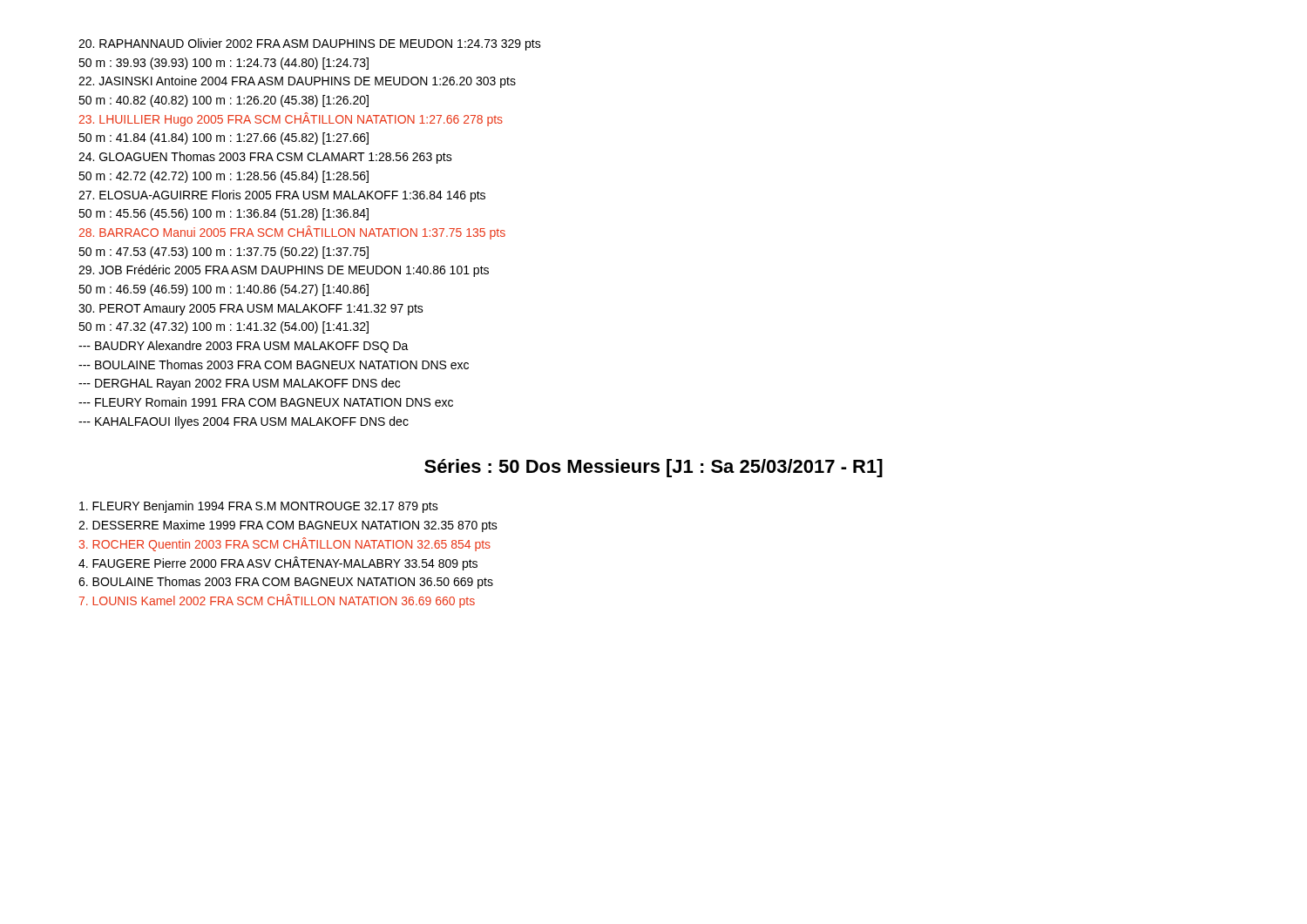Navigate to the element starting "4. FAUGERE Pierre 2000 FRA ASV CHÂTENAY-MALABRY"
Image resolution: width=1307 pixels, height=924 pixels.
coord(278,563)
